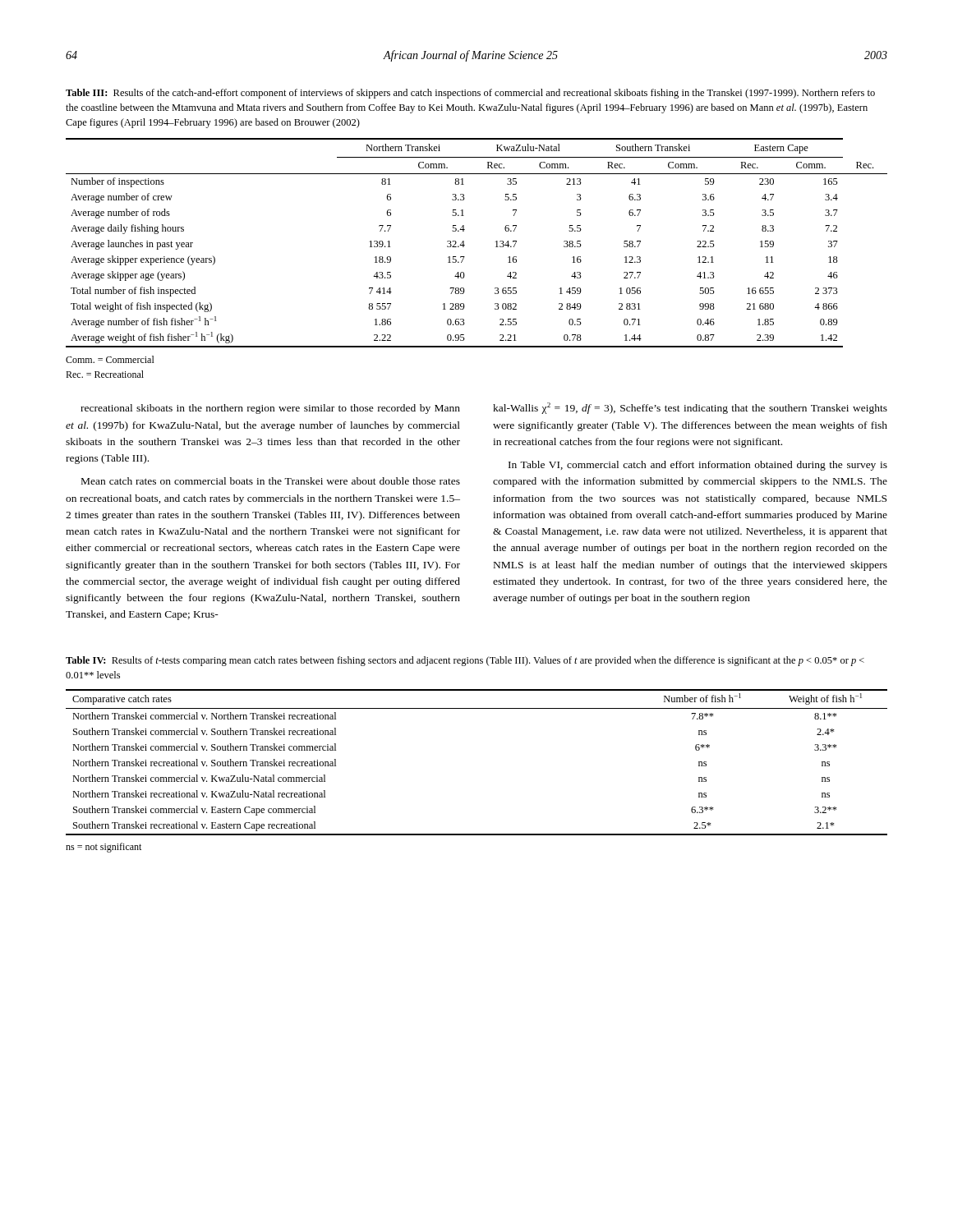This screenshot has height=1232, width=953.
Task: Navigate to the text block starting "Table IV: Results of t-tests"
Action: [465, 667]
